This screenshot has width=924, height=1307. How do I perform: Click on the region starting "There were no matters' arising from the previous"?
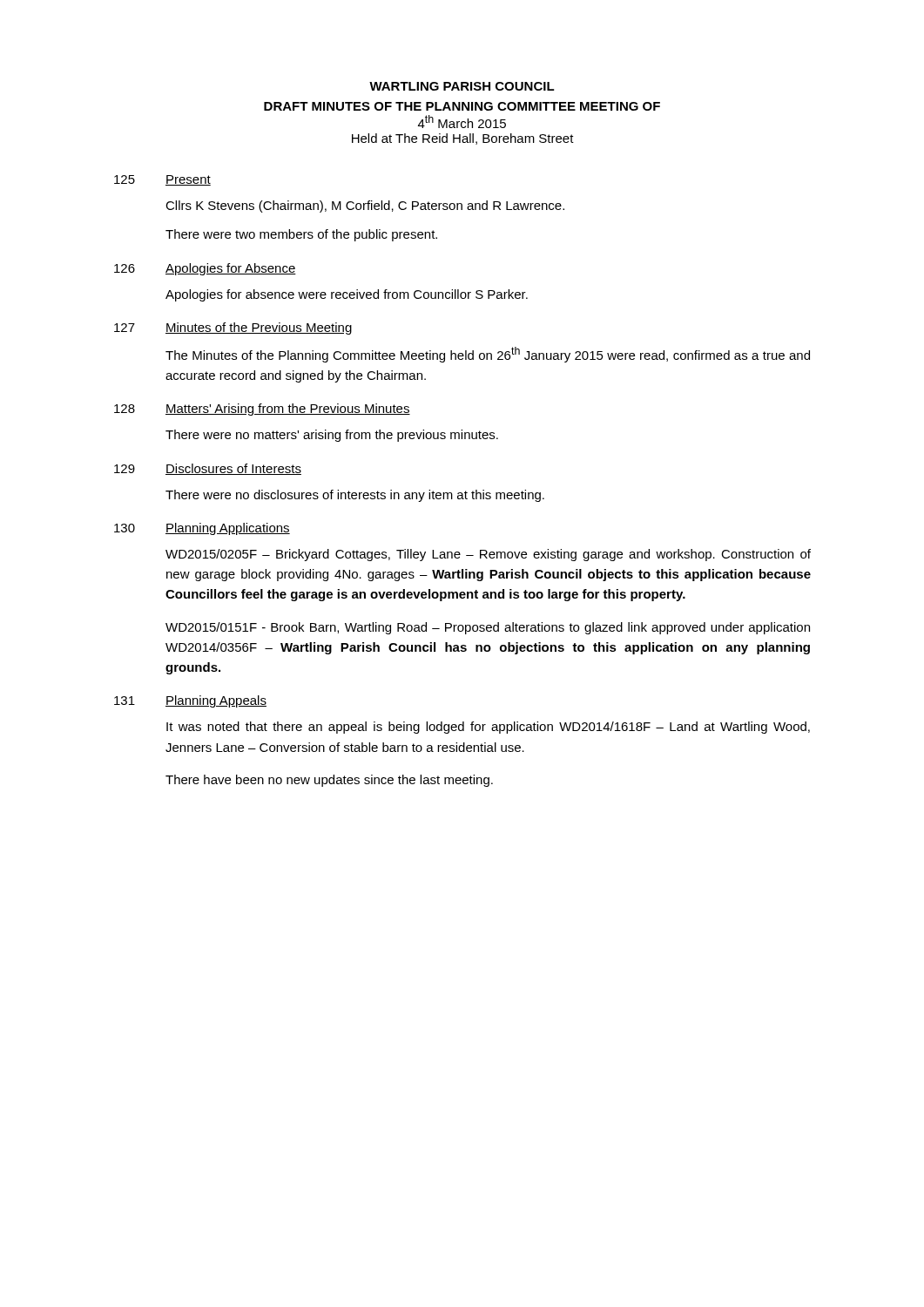[x=332, y=435]
